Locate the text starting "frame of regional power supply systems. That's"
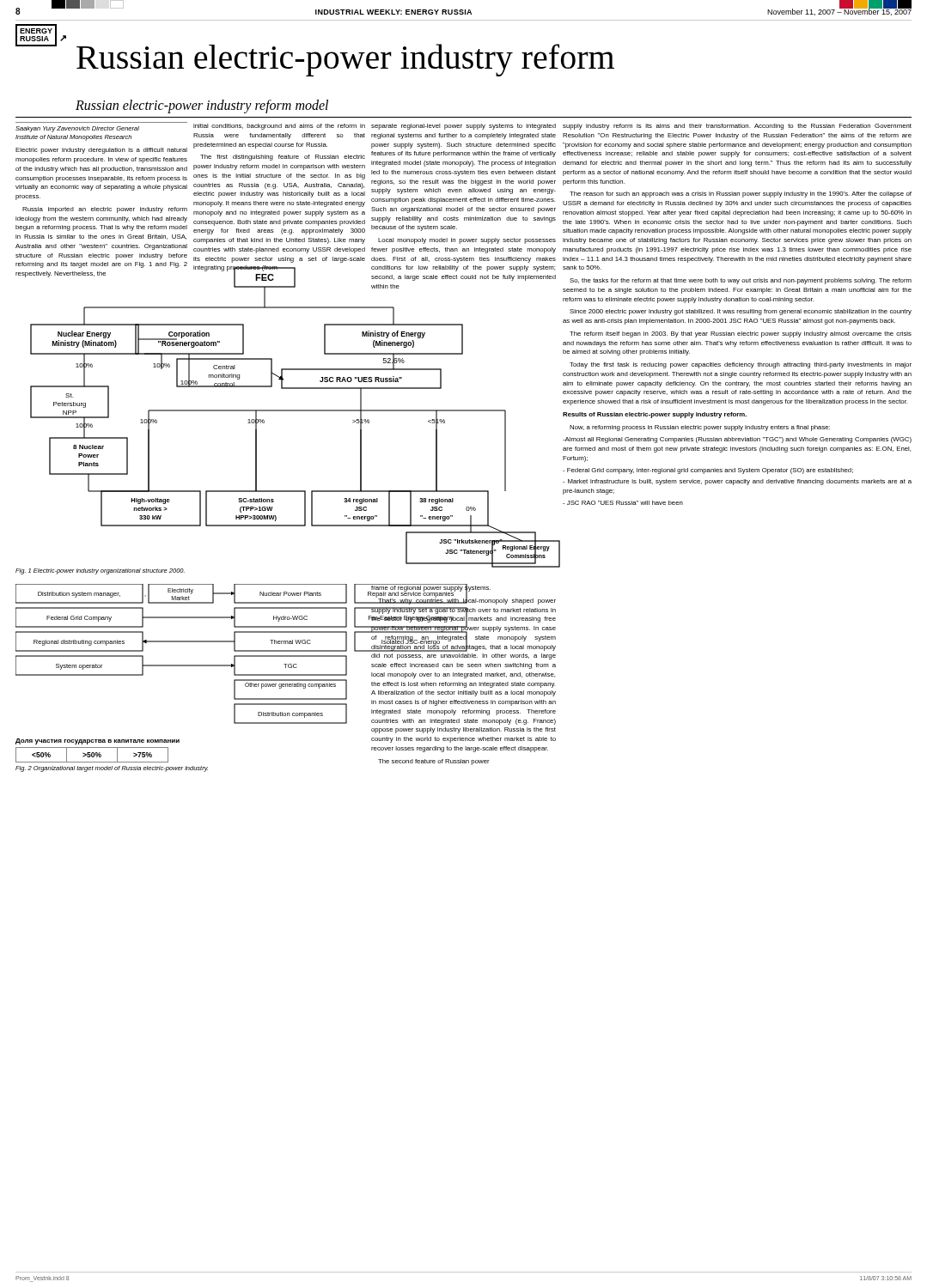This screenshot has width=927, height=1288. (x=464, y=675)
